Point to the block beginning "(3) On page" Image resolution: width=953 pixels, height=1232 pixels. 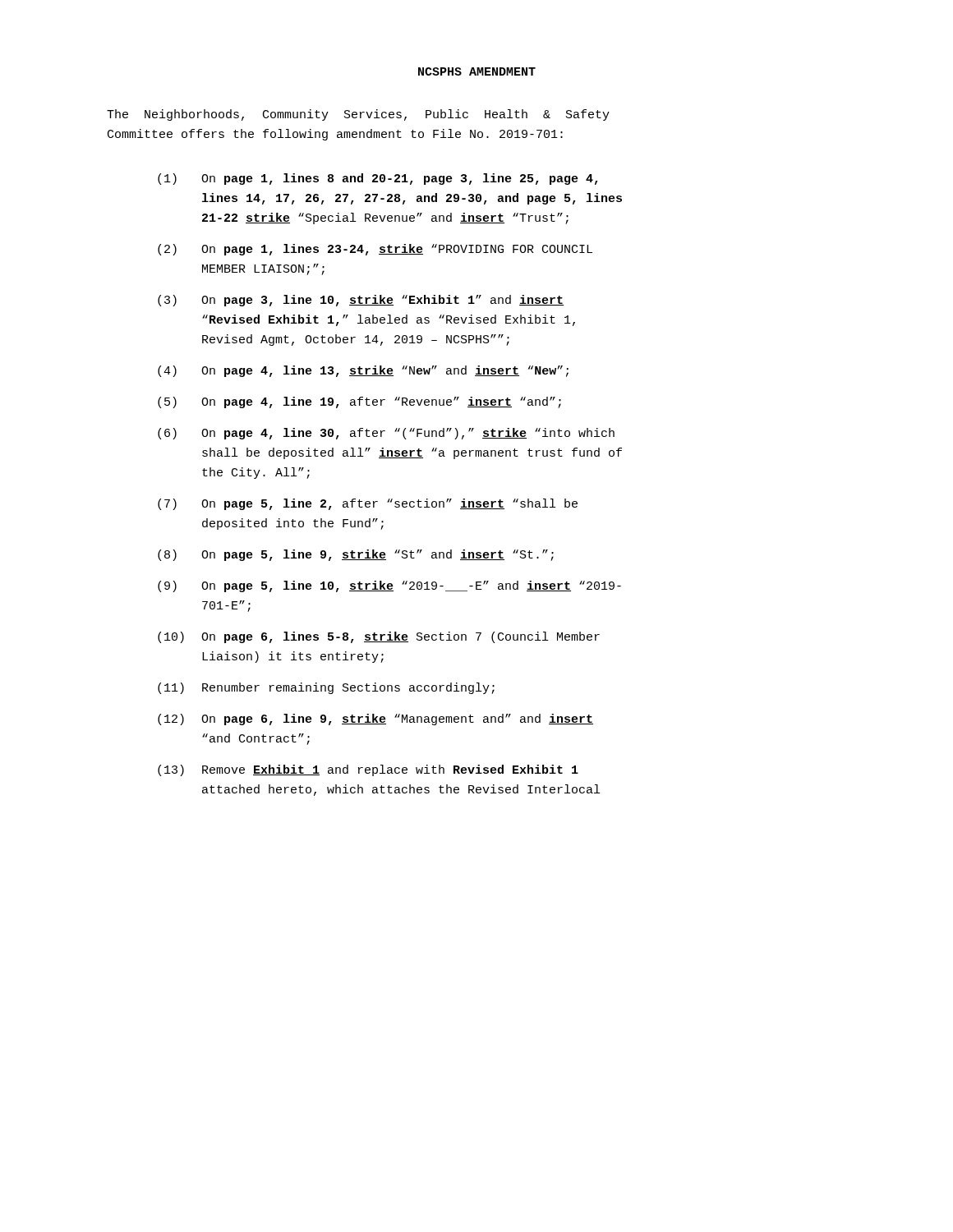coord(501,321)
